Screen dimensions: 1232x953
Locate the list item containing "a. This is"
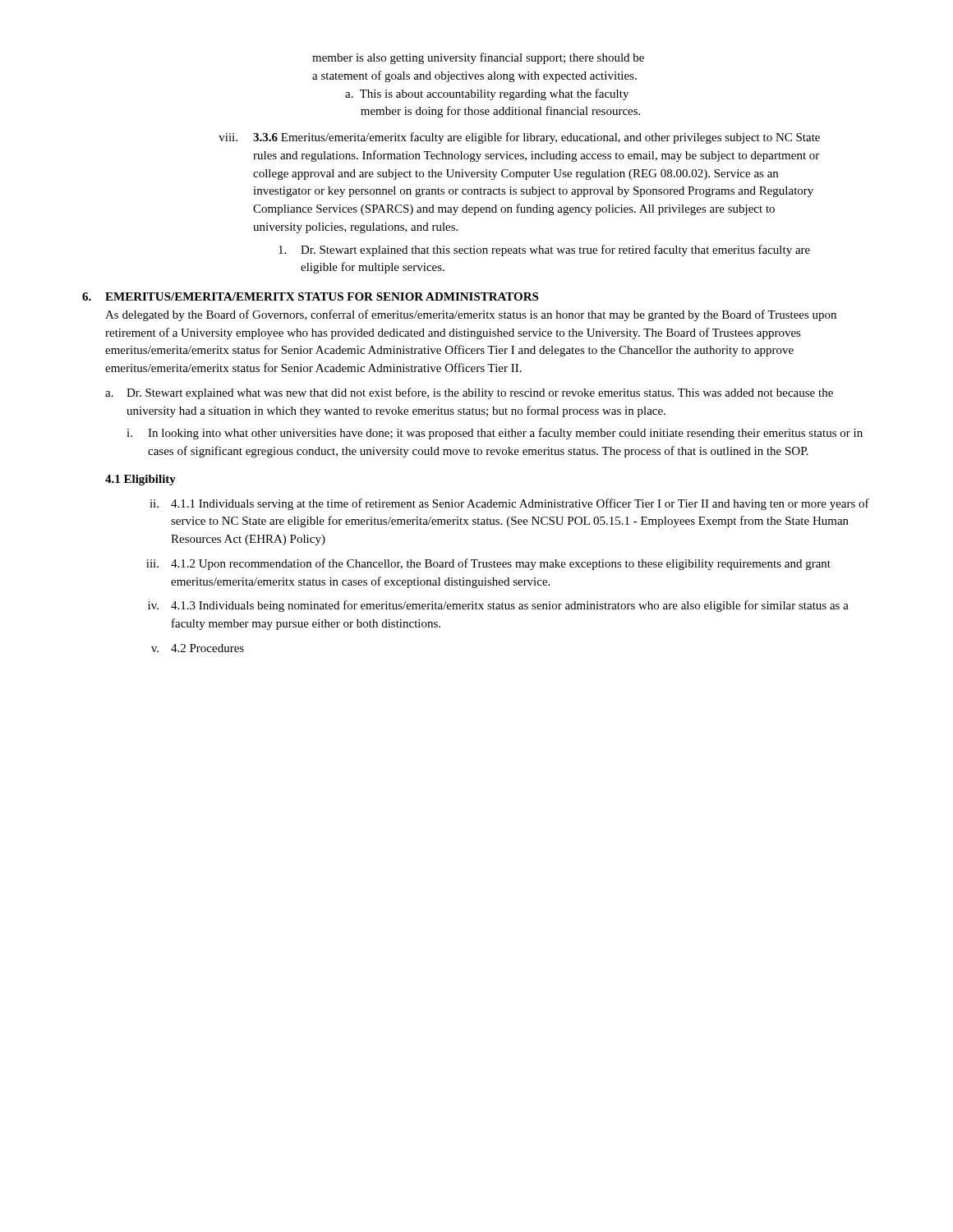[493, 102]
